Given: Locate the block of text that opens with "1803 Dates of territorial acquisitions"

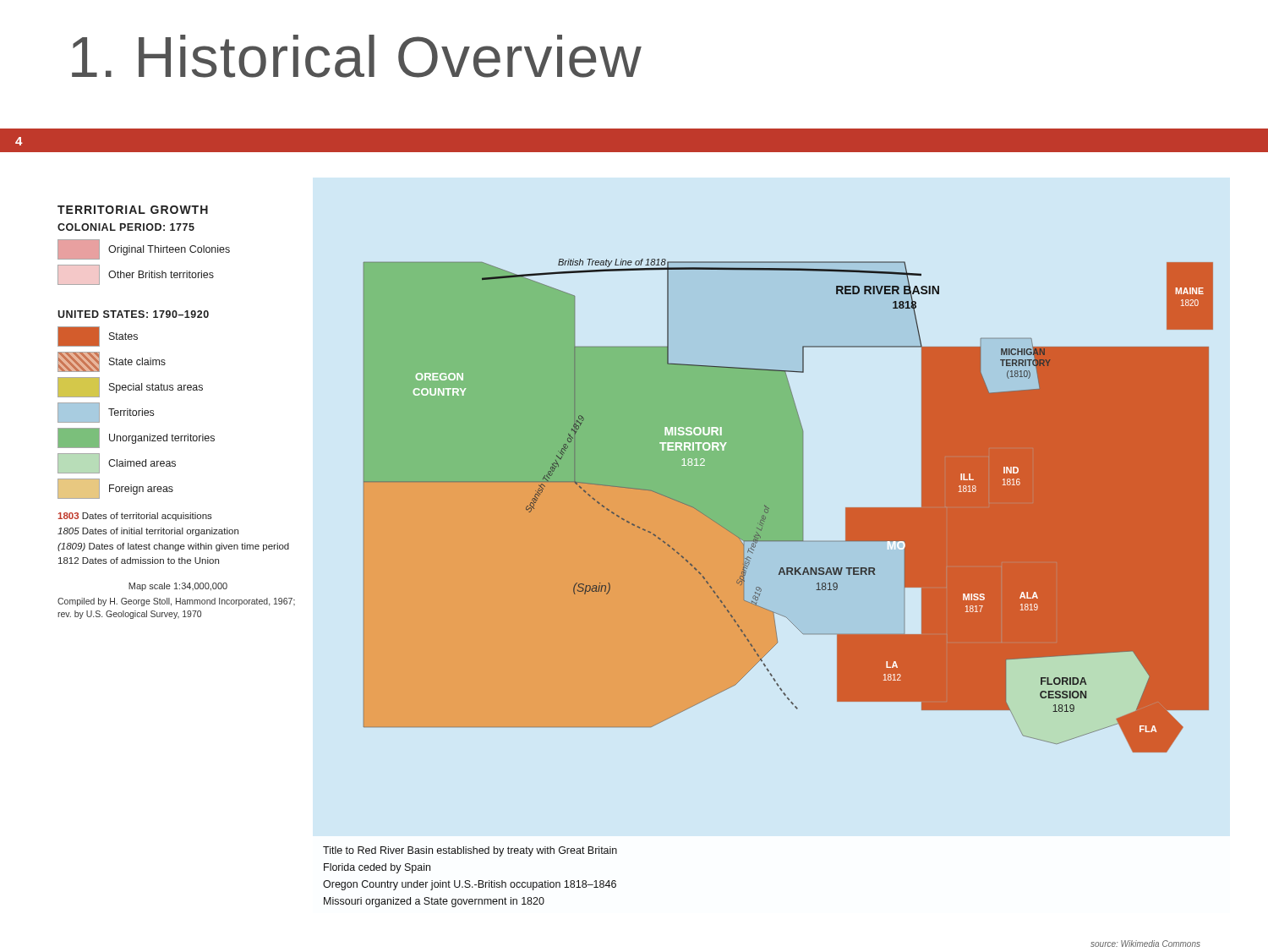Looking at the screenshot, I should 173,538.
